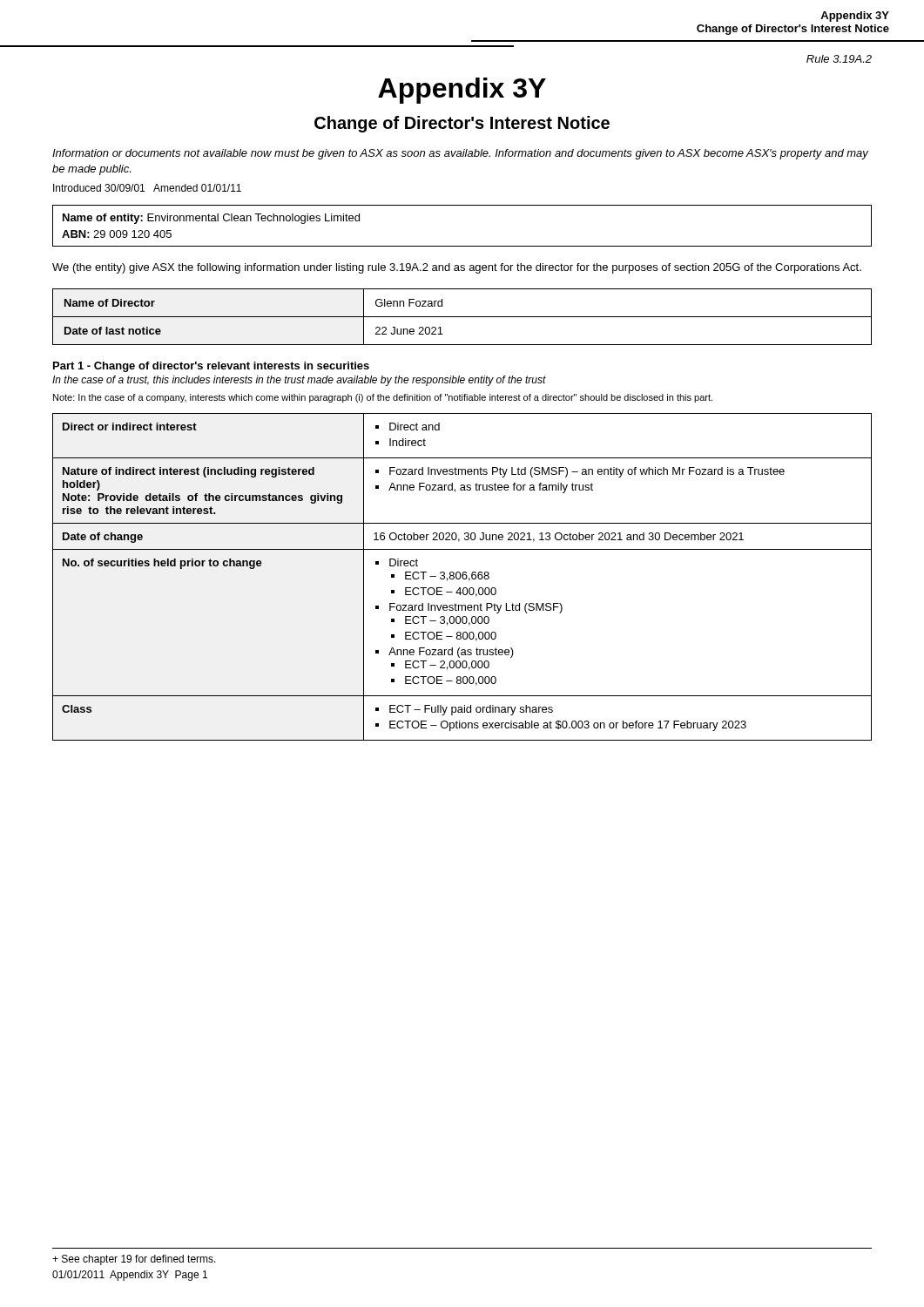Select the section header that reads "Part 1 - Change of director's relevant interests"
The width and height of the screenshot is (924, 1307).
coord(211,365)
